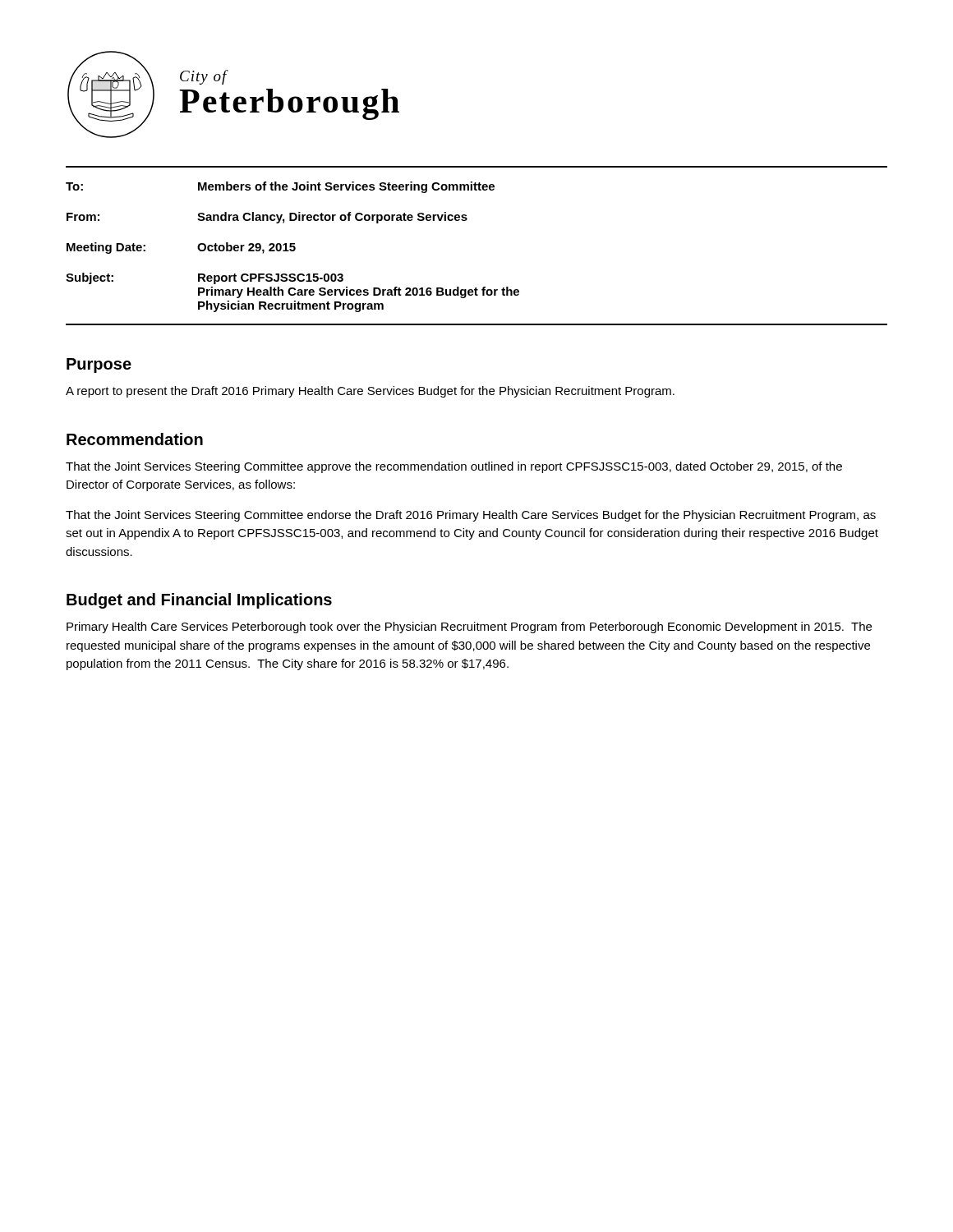Find the element starting "A report to present the Draft"

point(371,391)
